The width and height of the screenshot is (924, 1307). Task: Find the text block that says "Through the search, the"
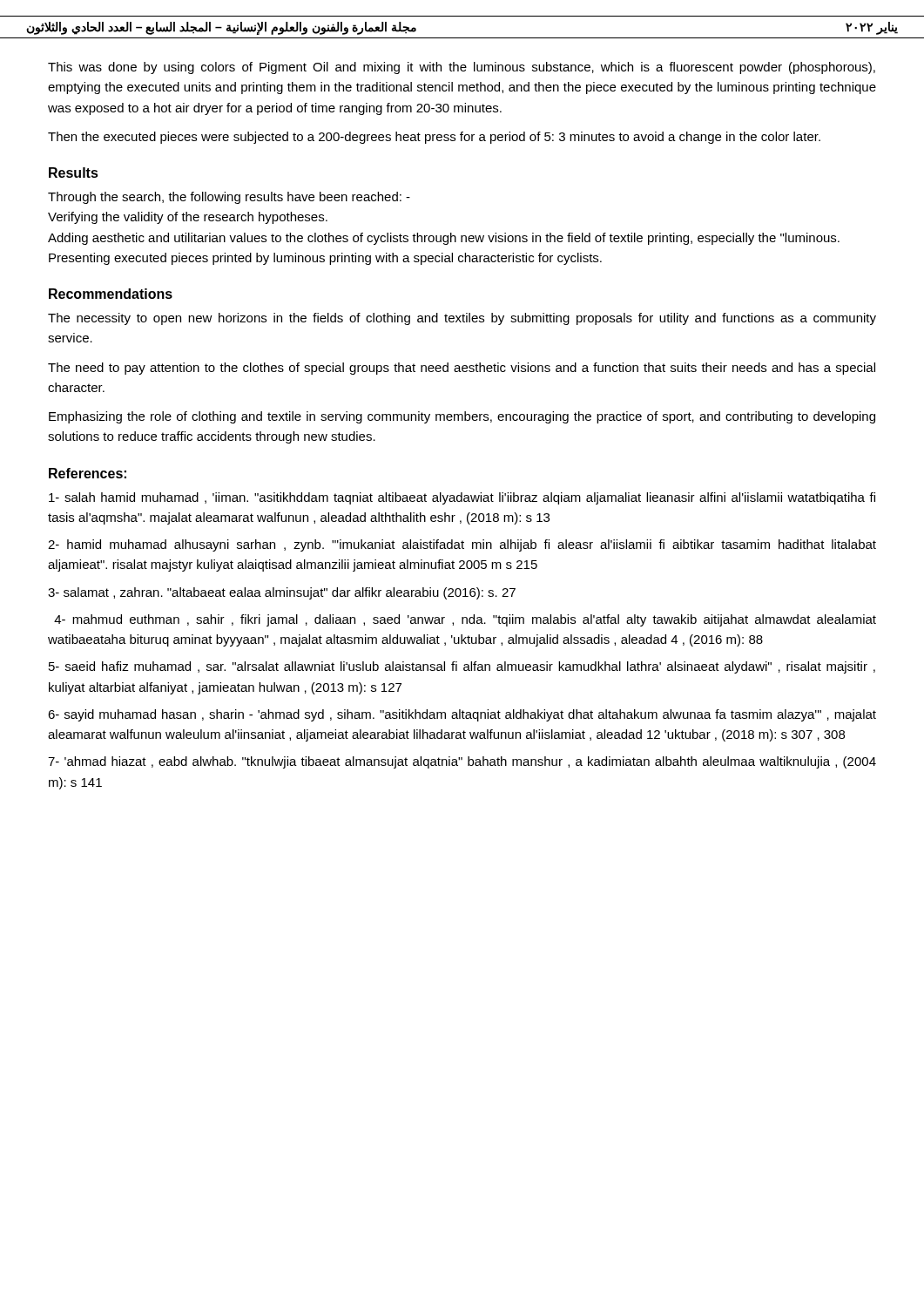pos(444,227)
